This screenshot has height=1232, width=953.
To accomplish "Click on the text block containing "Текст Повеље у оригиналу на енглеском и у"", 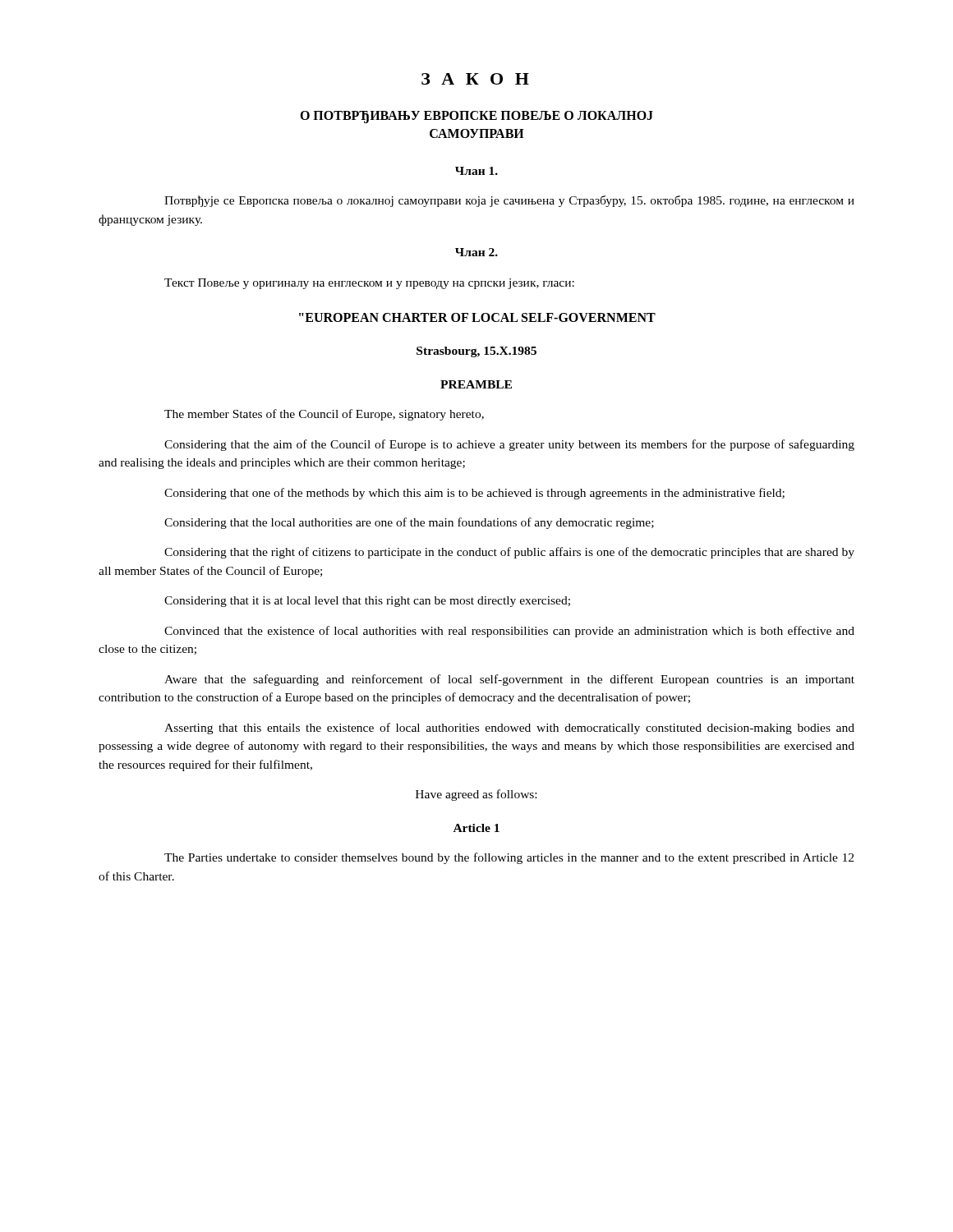I will coord(476,282).
